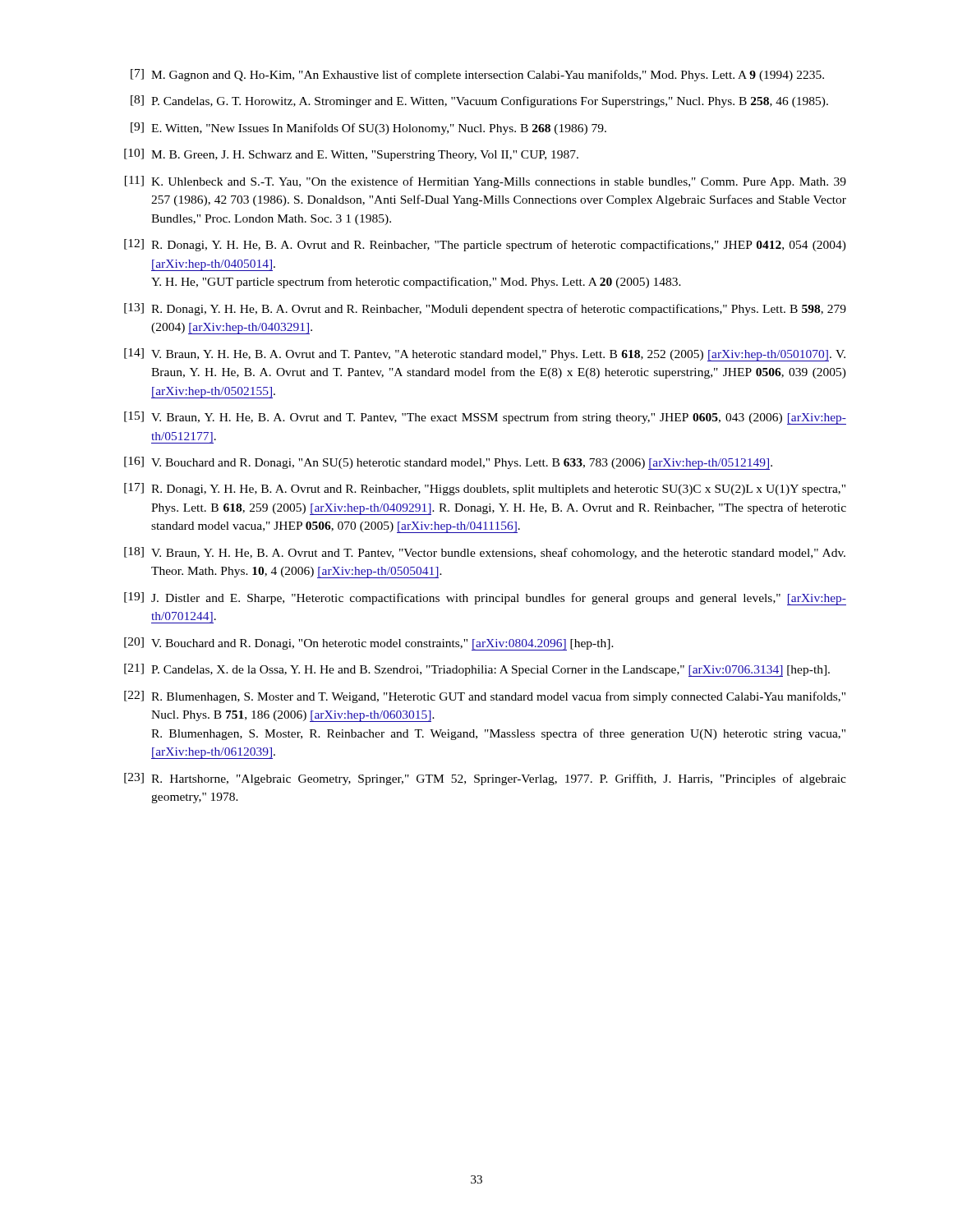Click on the block starting "[8] P. Candelas, G. T. Horowitz,"
The width and height of the screenshot is (953, 1232).
tap(476, 102)
